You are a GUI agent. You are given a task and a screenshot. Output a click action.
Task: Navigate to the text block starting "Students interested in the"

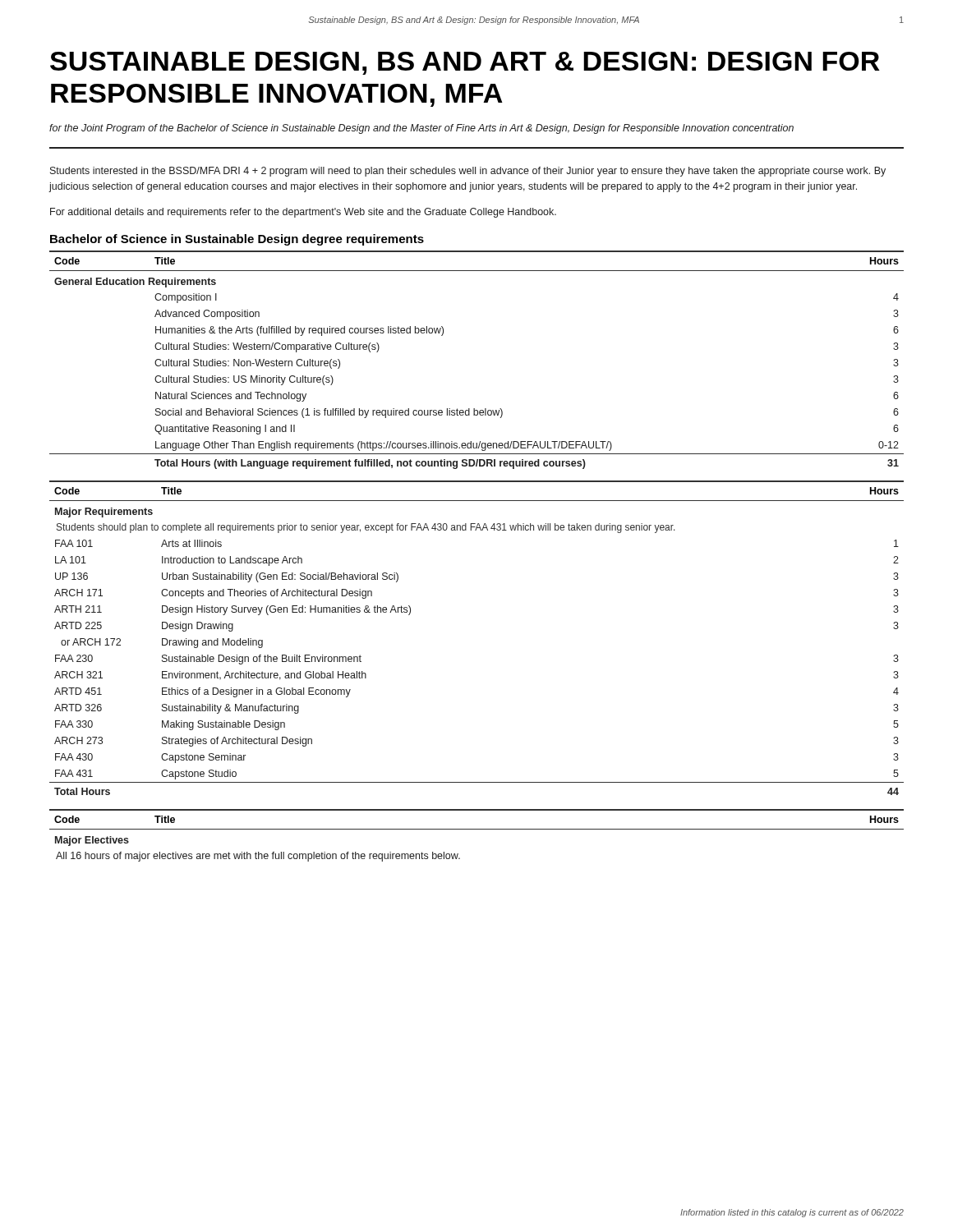pyautogui.click(x=468, y=179)
